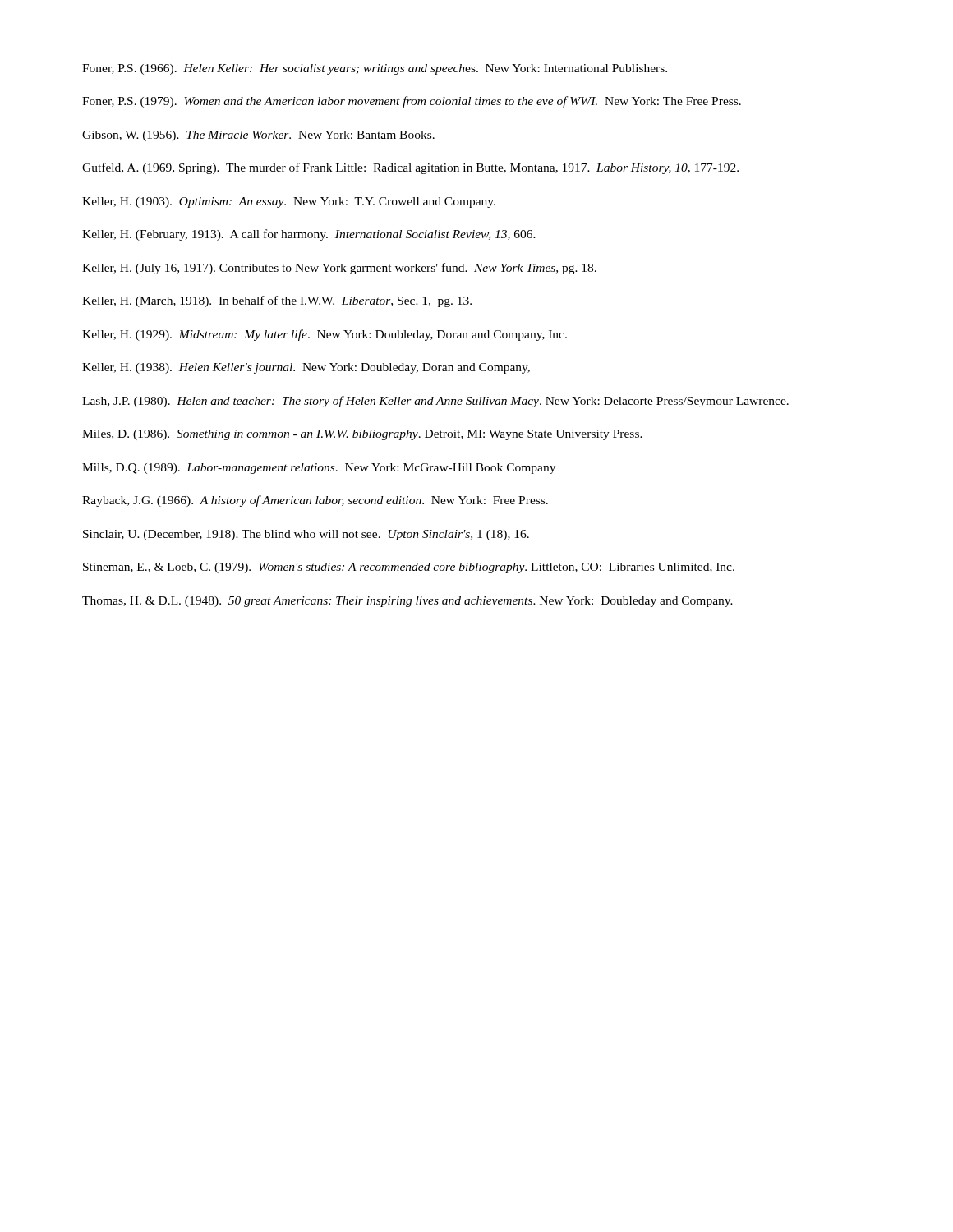This screenshot has width=953, height=1232.
Task: Select the element starting "Stineman, E., & Loeb, C. (1979)."
Action: tap(476, 567)
